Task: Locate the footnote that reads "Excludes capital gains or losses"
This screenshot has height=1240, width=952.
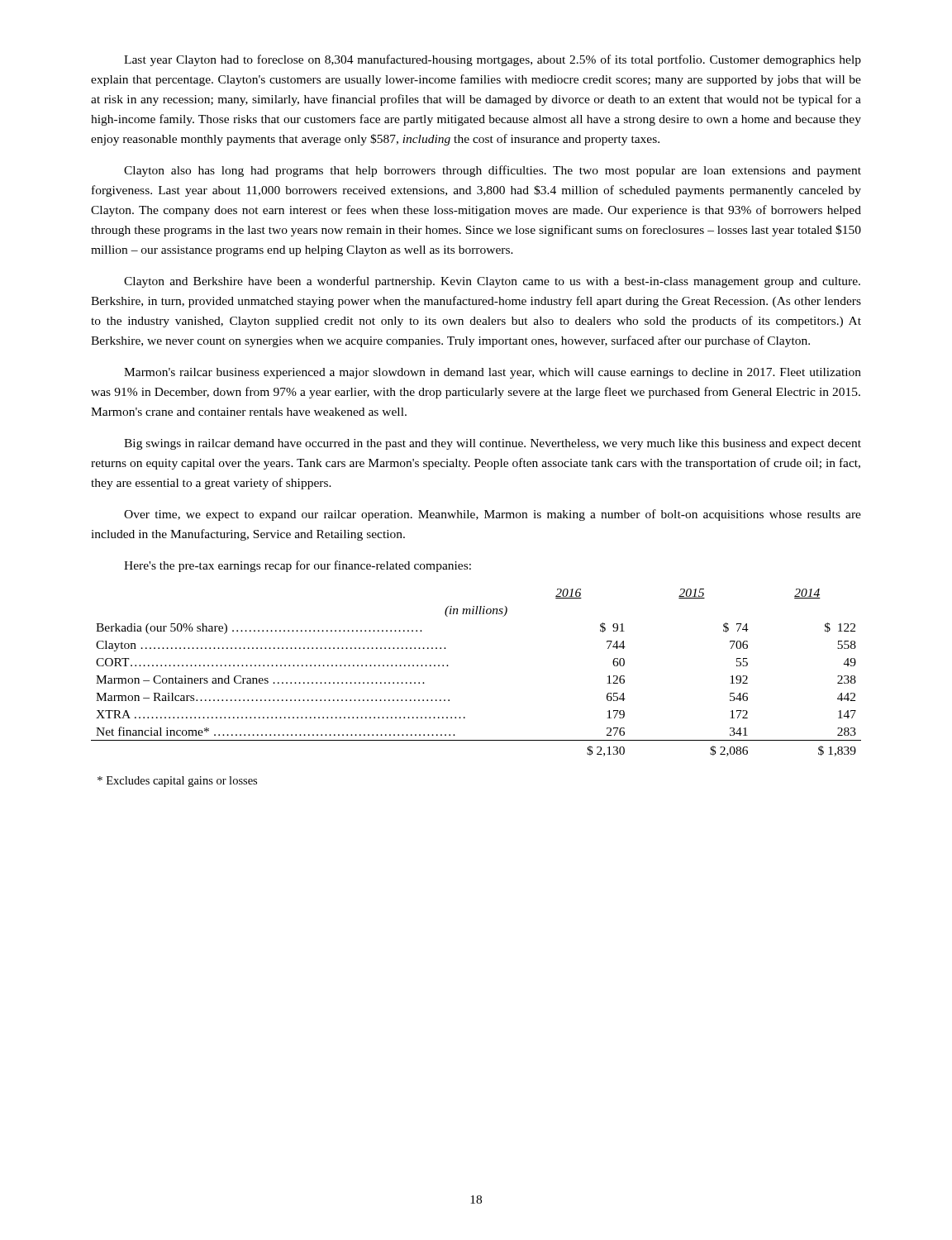Action: click(x=177, y=782)
